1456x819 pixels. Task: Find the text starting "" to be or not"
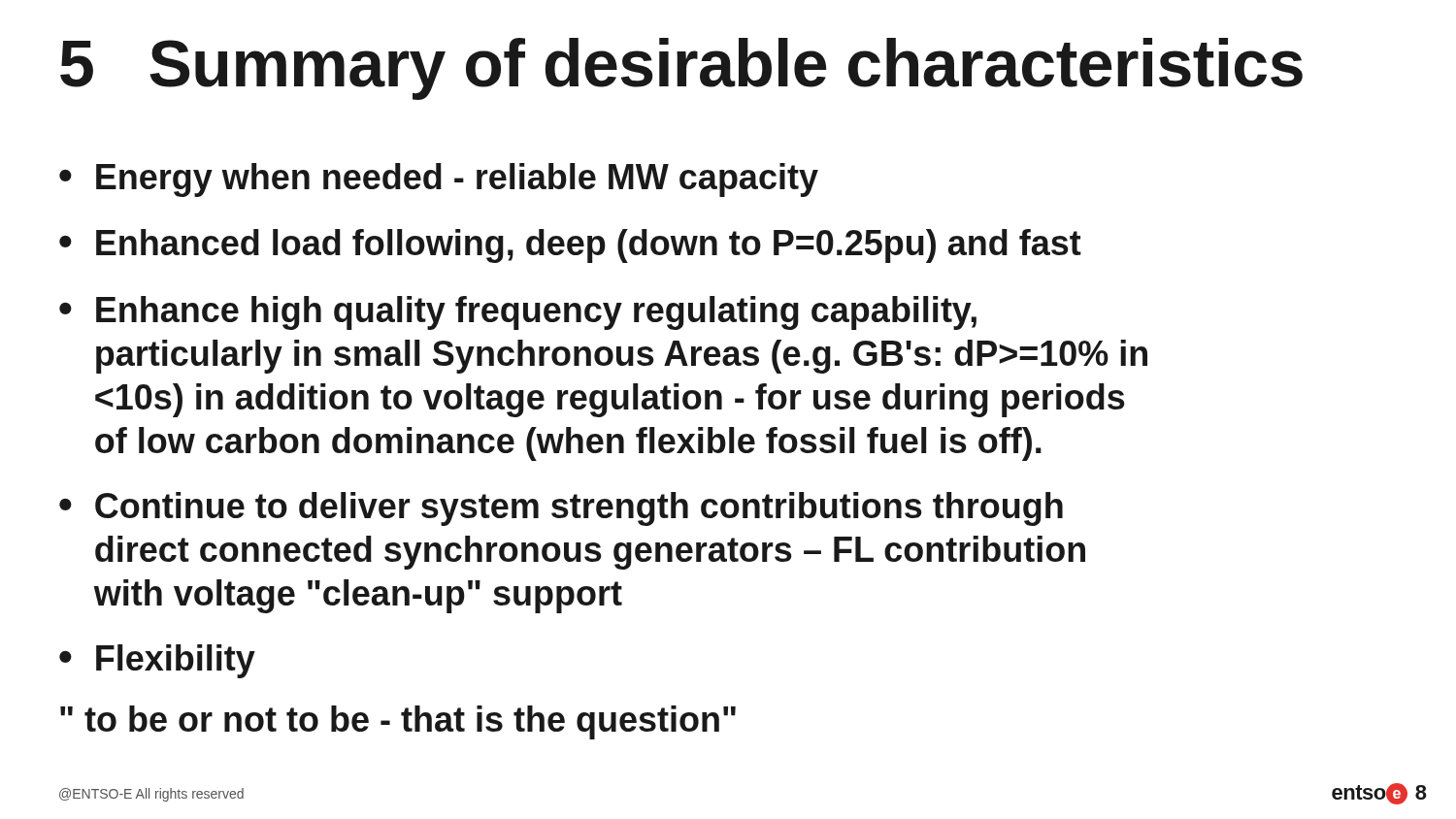tap(398, 720)
